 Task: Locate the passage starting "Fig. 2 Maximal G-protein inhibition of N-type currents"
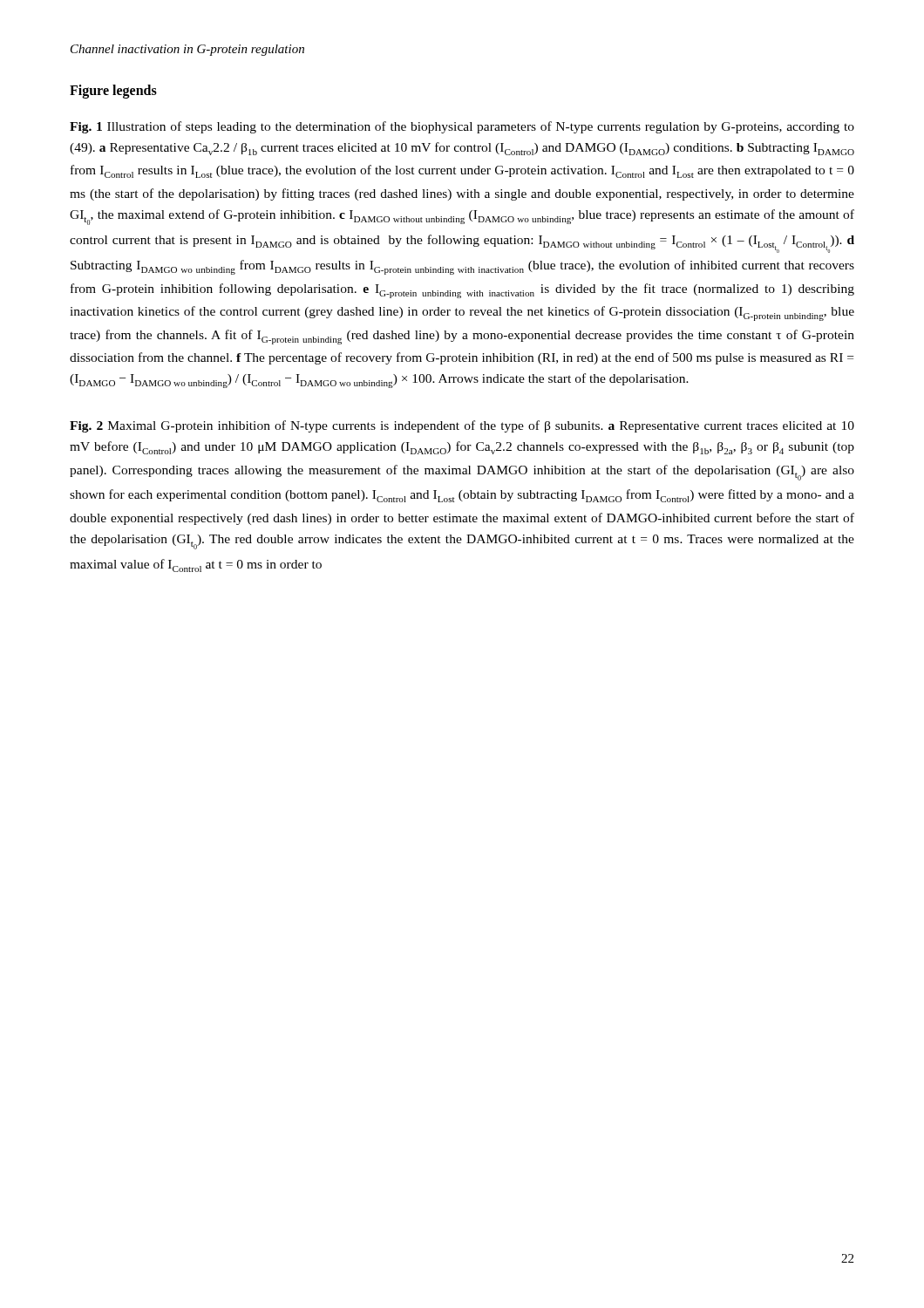pyautogui.click(x=462, y=496)
